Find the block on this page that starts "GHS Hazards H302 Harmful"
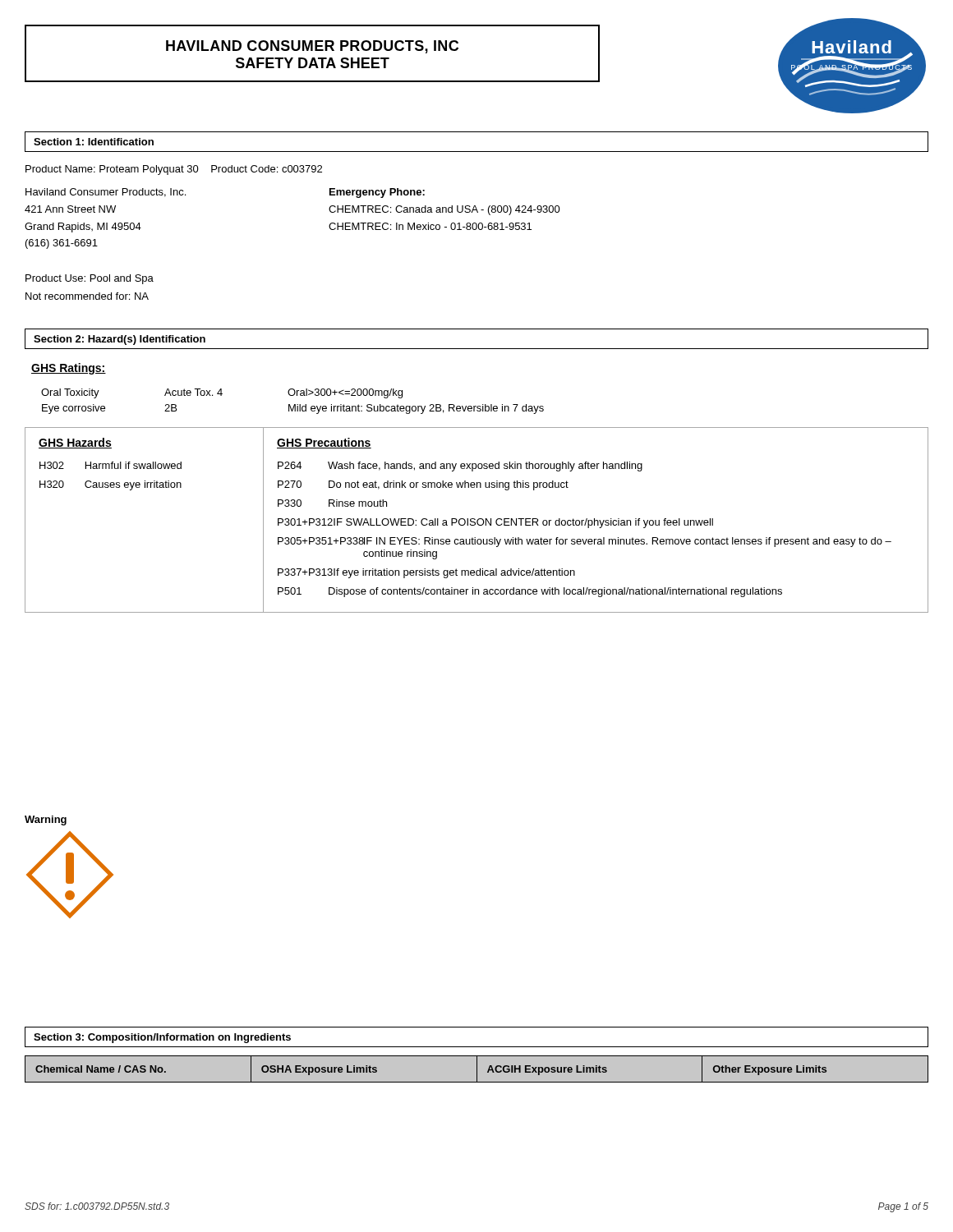This screenshot has height=1232, width=953. coord(144,463)
